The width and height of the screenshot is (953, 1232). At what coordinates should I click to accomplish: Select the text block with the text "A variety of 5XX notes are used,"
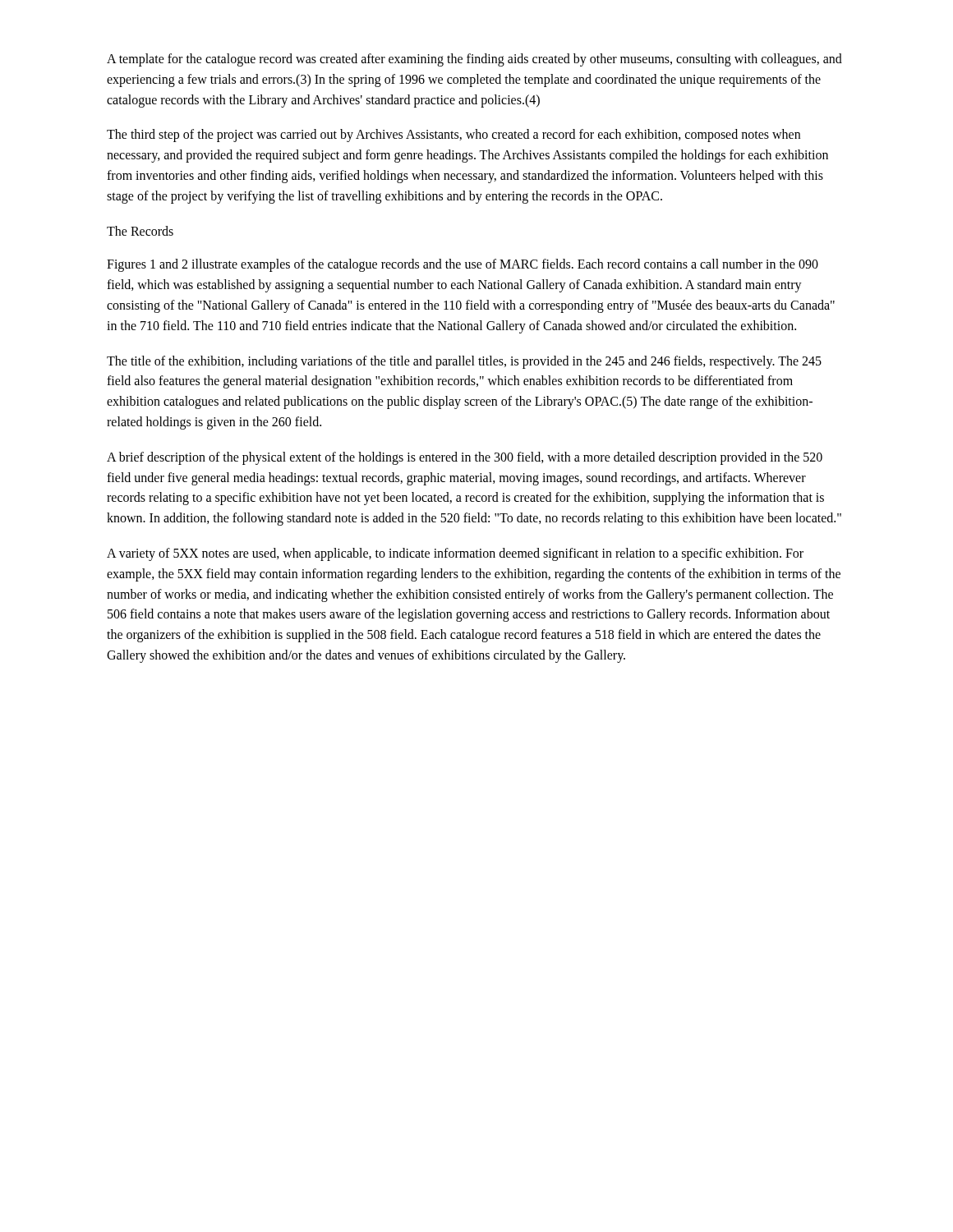[474, 604]
